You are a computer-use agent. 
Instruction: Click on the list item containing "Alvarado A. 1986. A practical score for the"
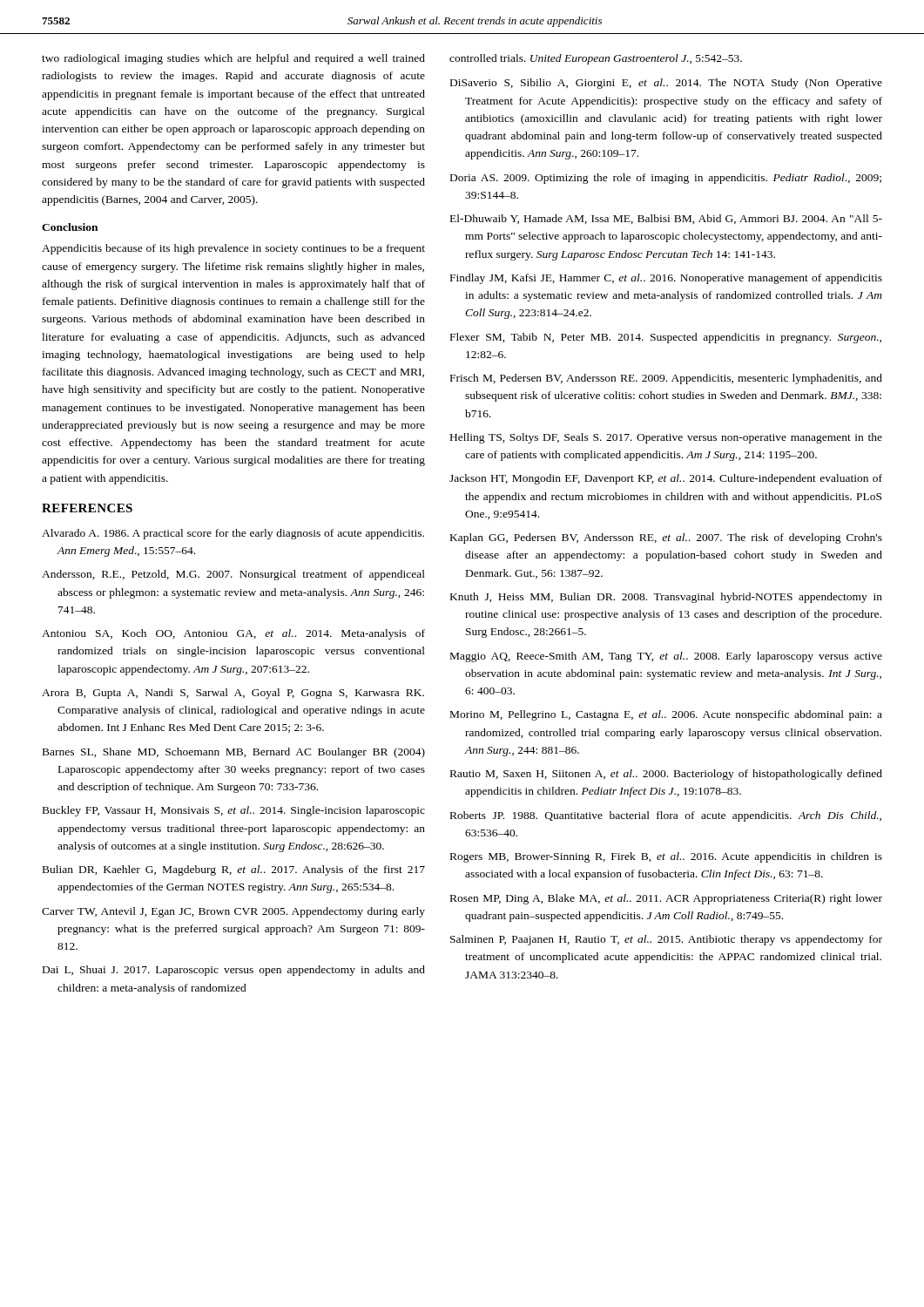tap(233, 541)
